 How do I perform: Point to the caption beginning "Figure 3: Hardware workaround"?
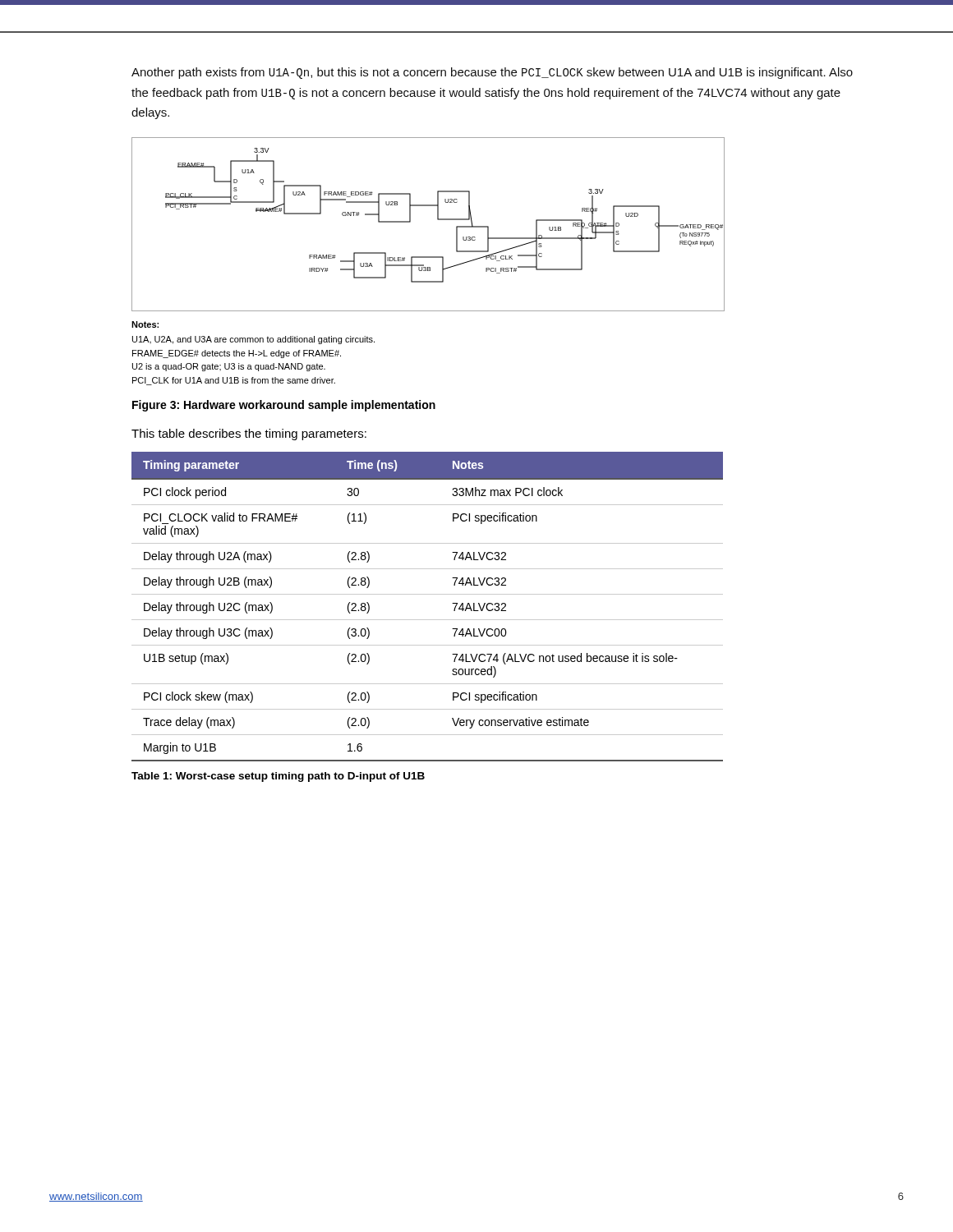(x=284, y=405)
